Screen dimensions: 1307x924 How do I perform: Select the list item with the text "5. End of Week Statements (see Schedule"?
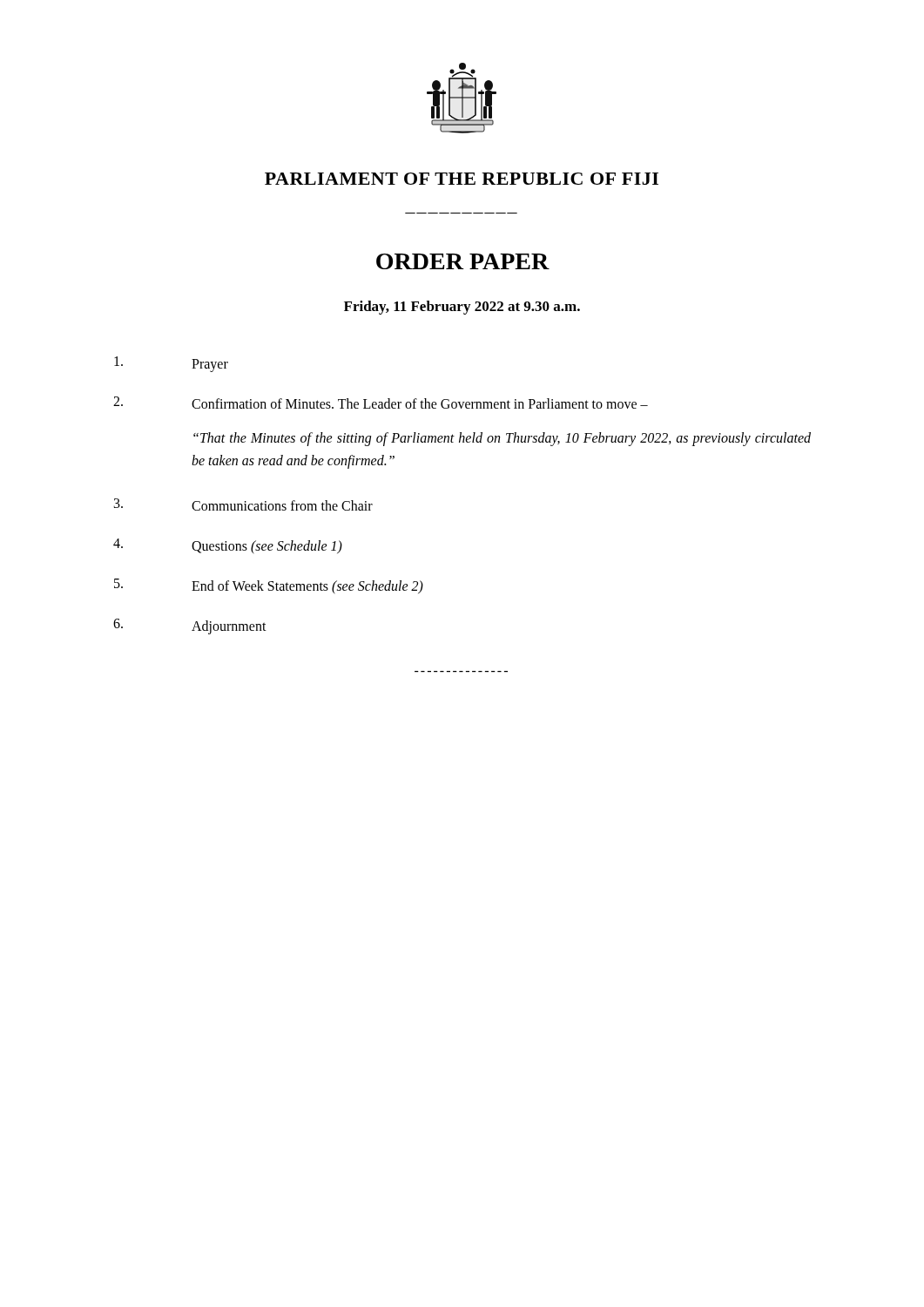click(x=269, y=586)
